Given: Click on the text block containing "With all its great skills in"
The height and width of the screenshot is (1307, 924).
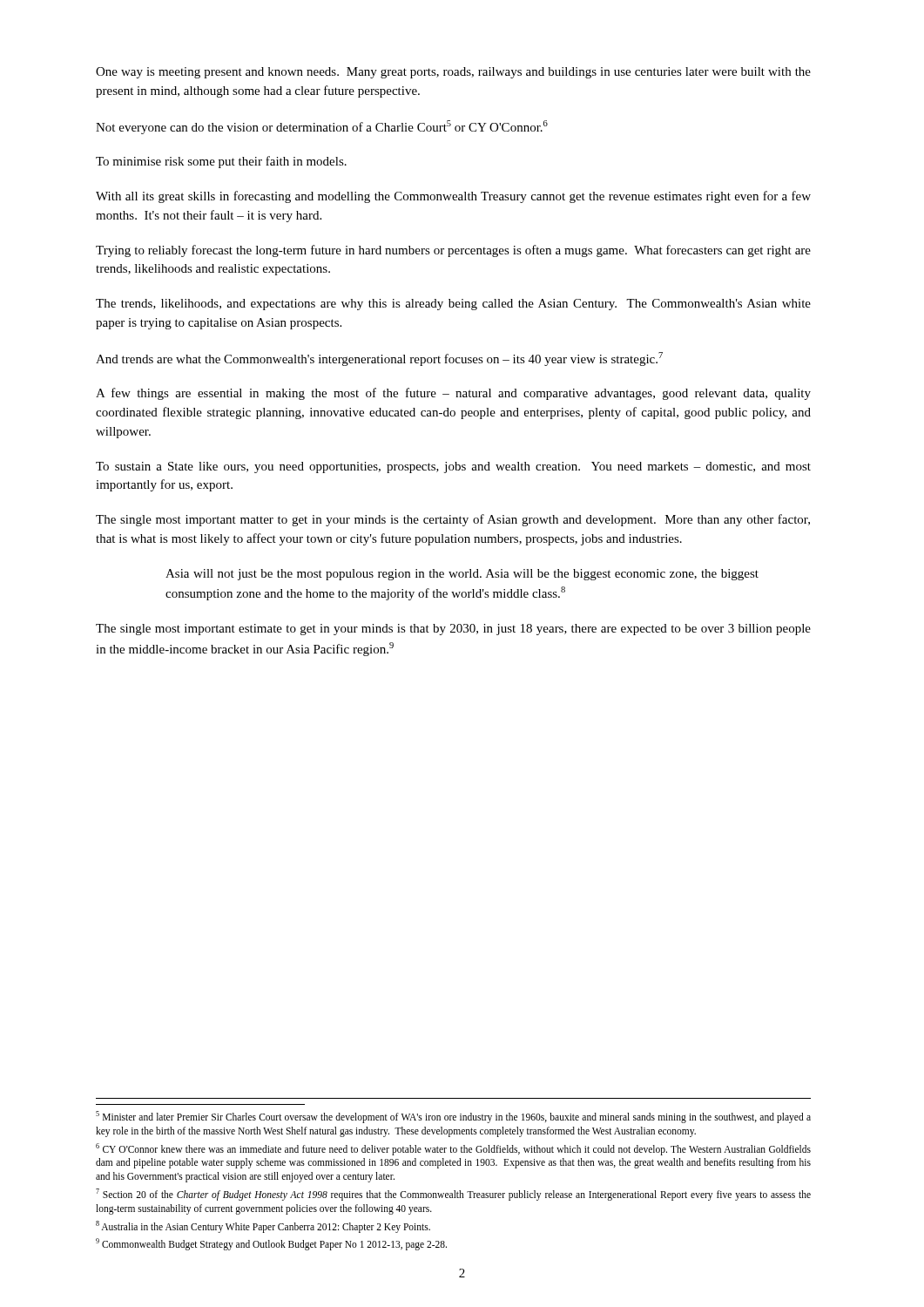Looking at the screenshot, I should coord(453,206).
